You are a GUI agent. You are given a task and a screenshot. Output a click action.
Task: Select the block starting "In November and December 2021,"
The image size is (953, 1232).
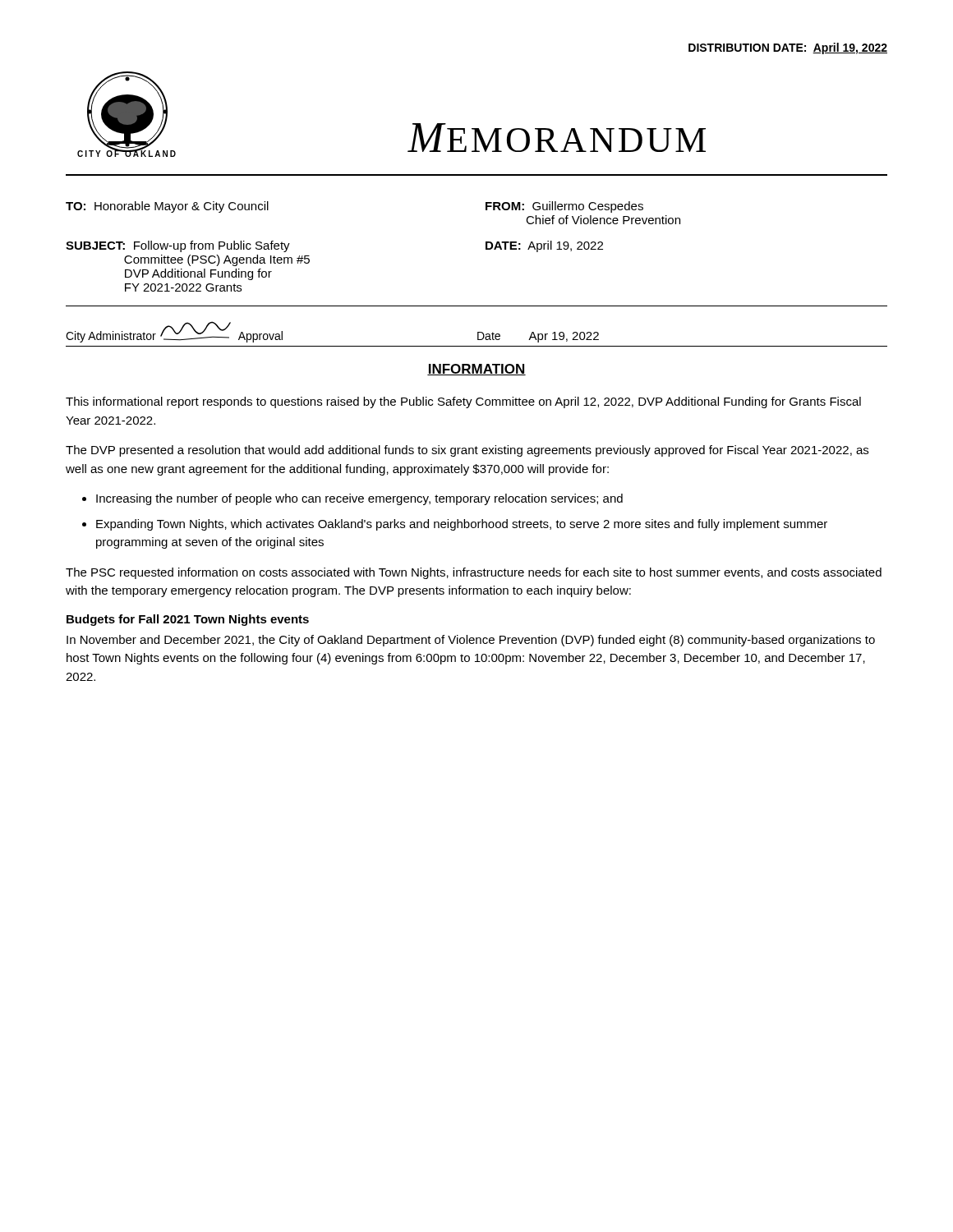point(470,657)
